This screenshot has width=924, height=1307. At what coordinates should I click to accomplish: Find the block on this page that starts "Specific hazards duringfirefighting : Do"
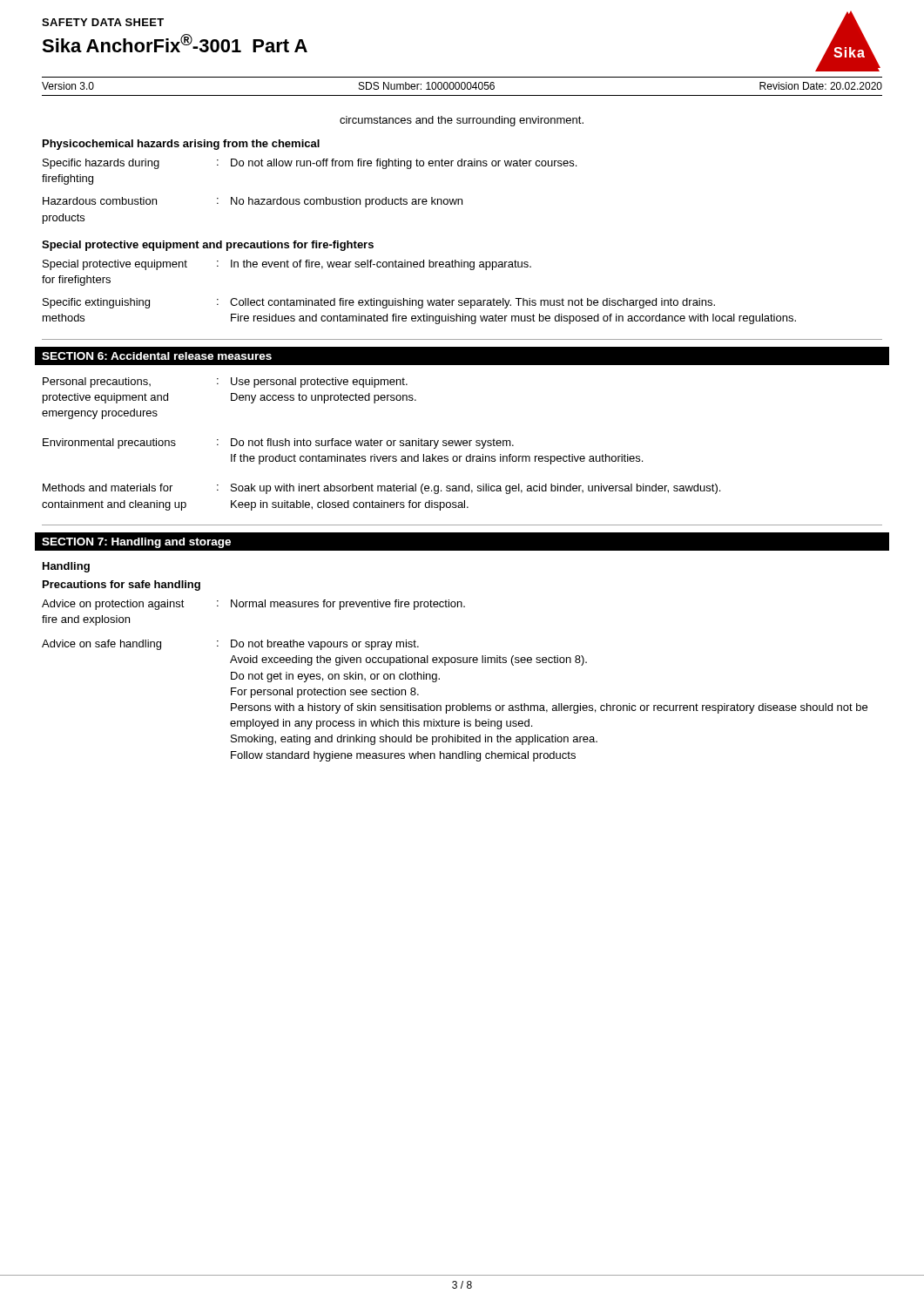coord(462,171)
